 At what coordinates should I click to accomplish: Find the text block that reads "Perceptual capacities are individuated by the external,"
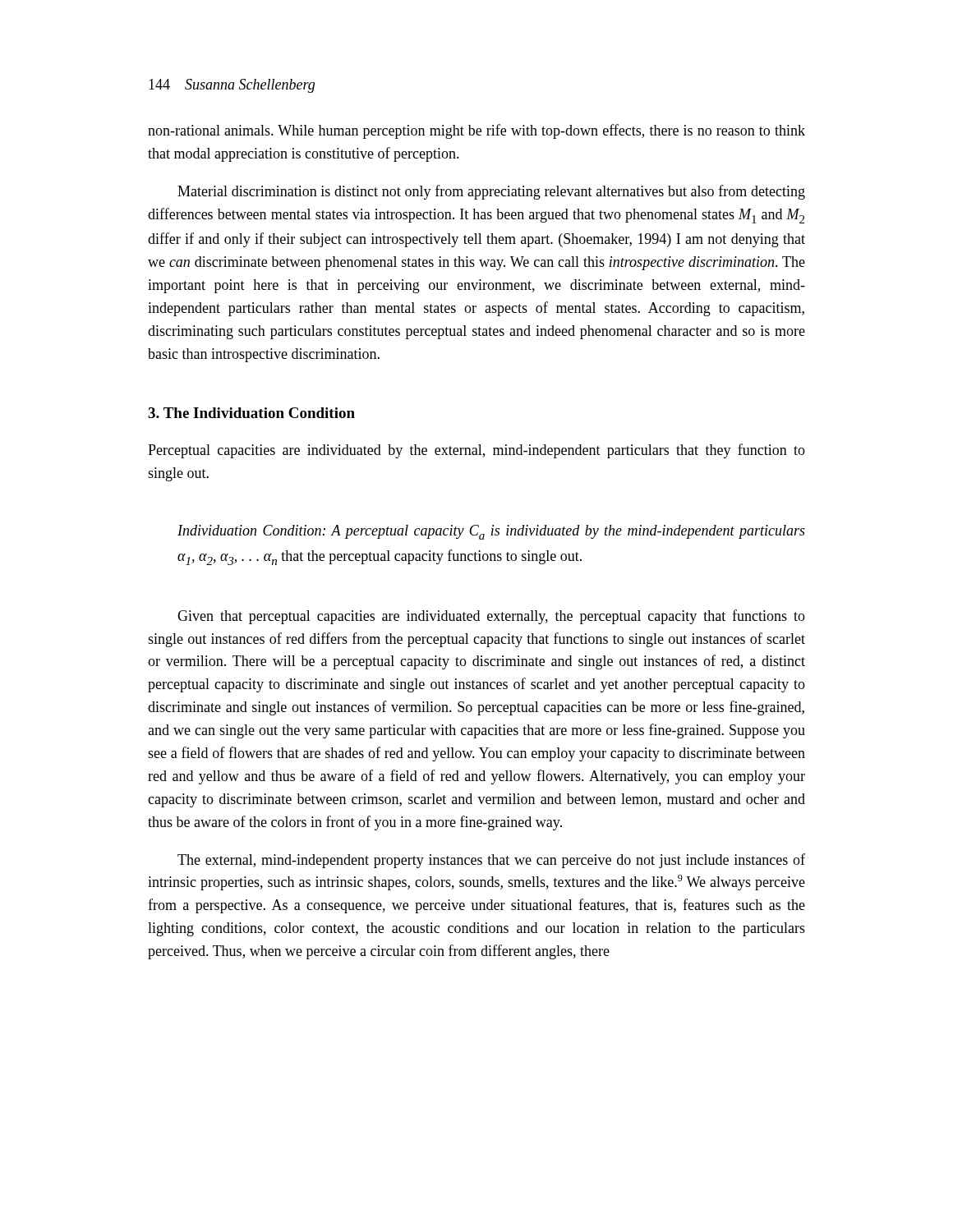476,462
